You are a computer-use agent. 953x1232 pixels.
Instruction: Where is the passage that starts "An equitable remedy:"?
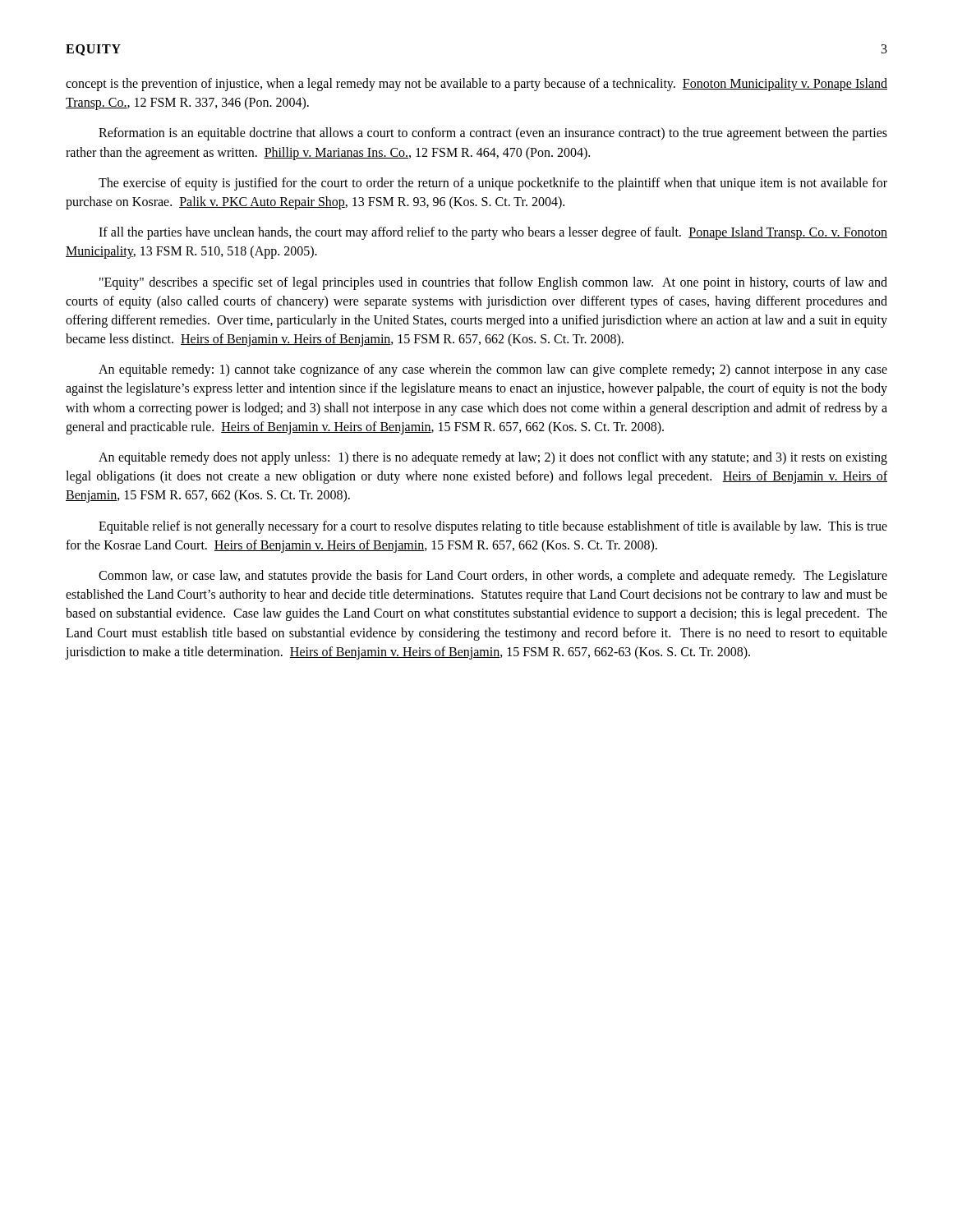pyautogui.click(x=476, y=398)
